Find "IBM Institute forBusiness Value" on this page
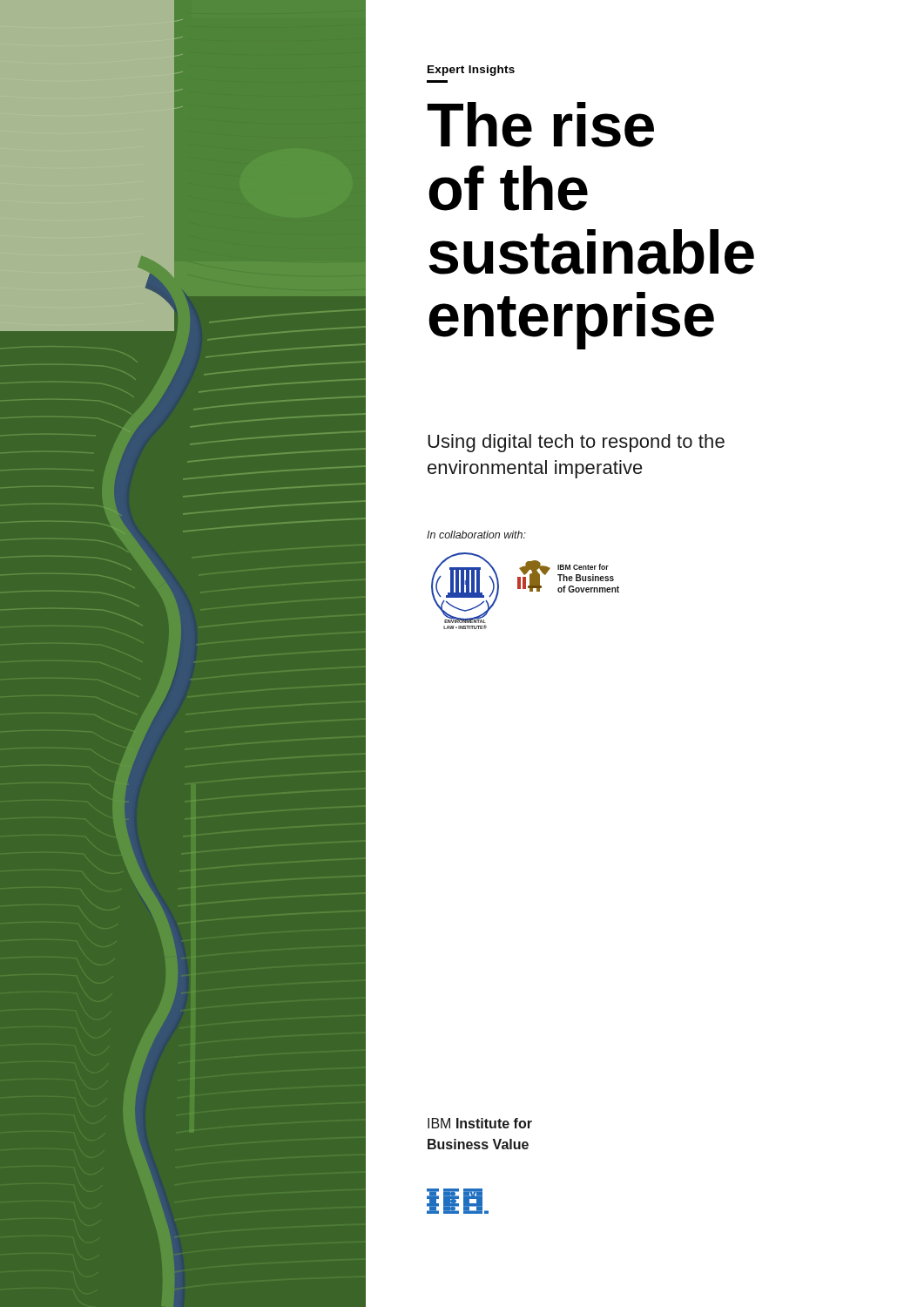Viewport: 924px width, 1307px height. (x=479, y=1134)
